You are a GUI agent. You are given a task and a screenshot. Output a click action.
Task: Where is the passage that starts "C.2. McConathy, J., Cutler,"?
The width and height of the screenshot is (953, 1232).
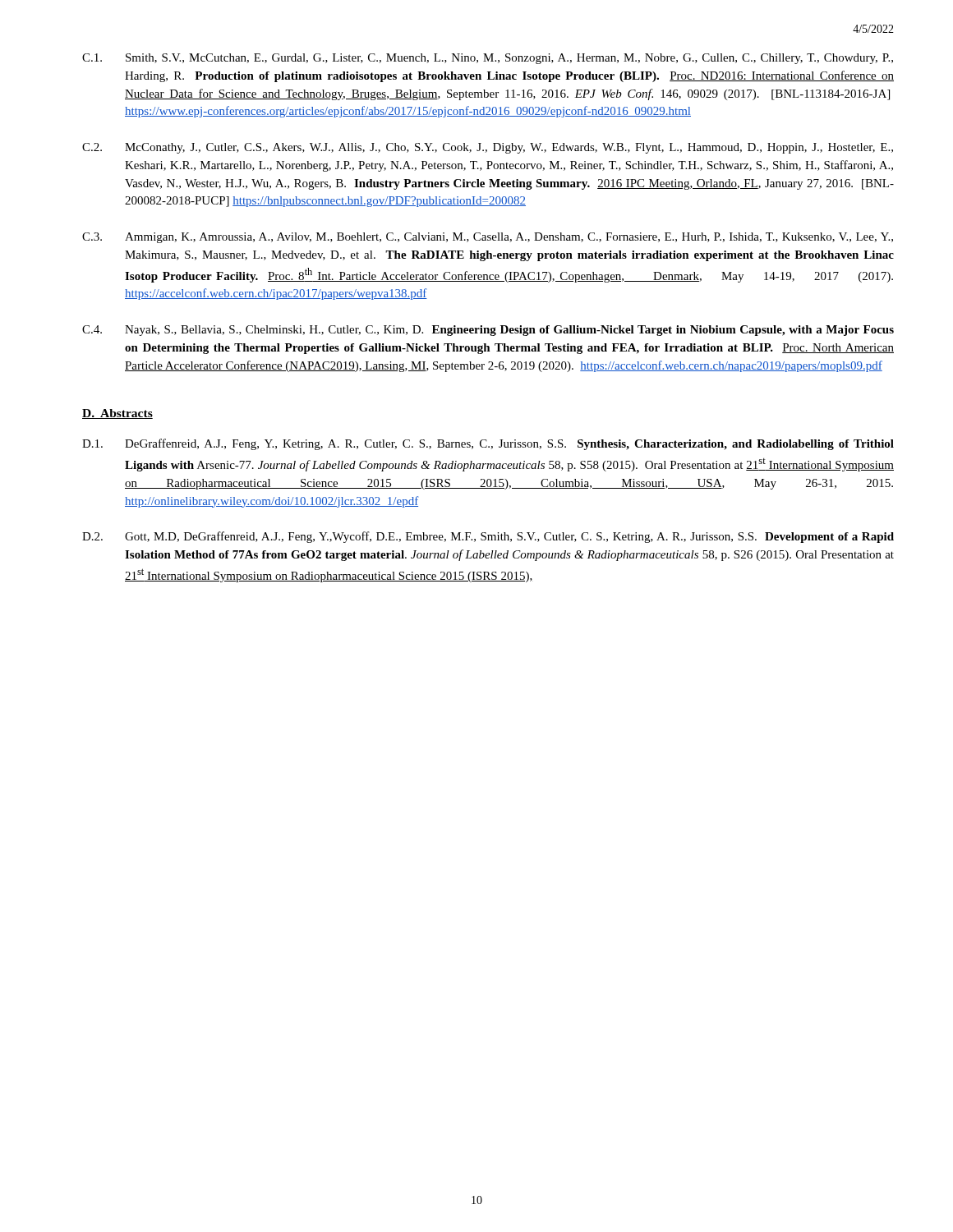pos(488,175)
